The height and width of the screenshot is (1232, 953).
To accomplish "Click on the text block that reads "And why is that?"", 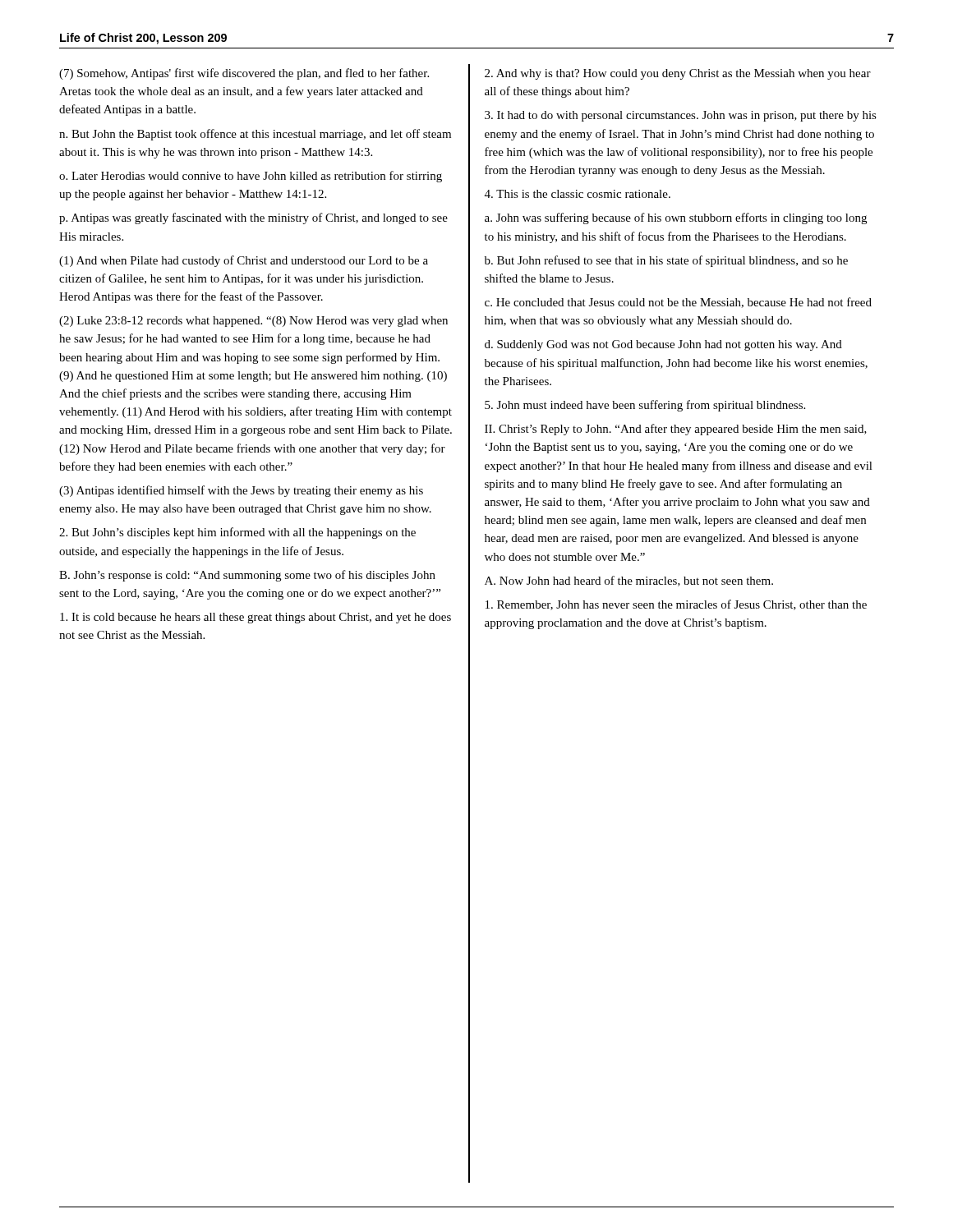I will coord(677,82).
